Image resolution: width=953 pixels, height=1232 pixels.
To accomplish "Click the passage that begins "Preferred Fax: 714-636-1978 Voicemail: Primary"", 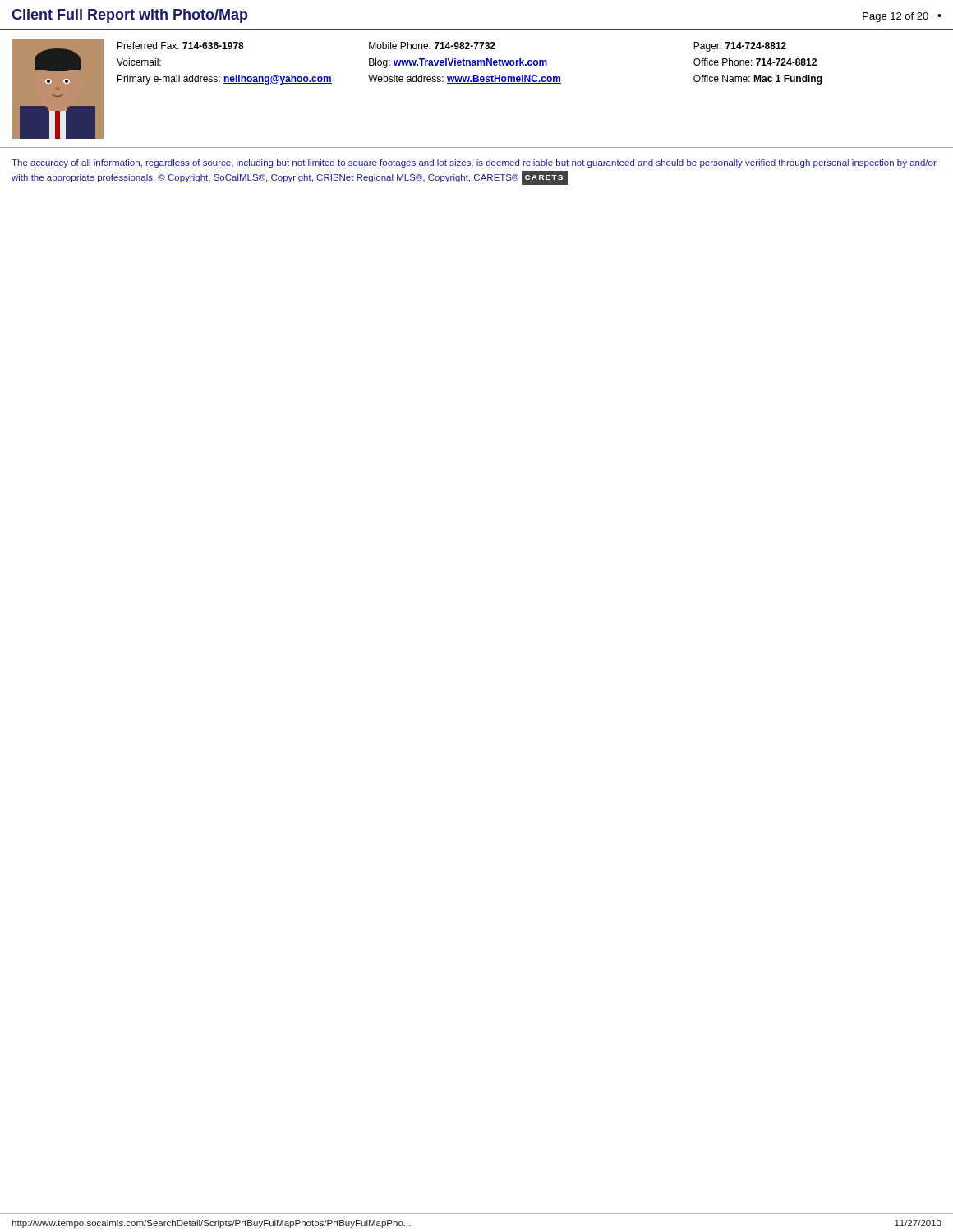I will point(181,46).
